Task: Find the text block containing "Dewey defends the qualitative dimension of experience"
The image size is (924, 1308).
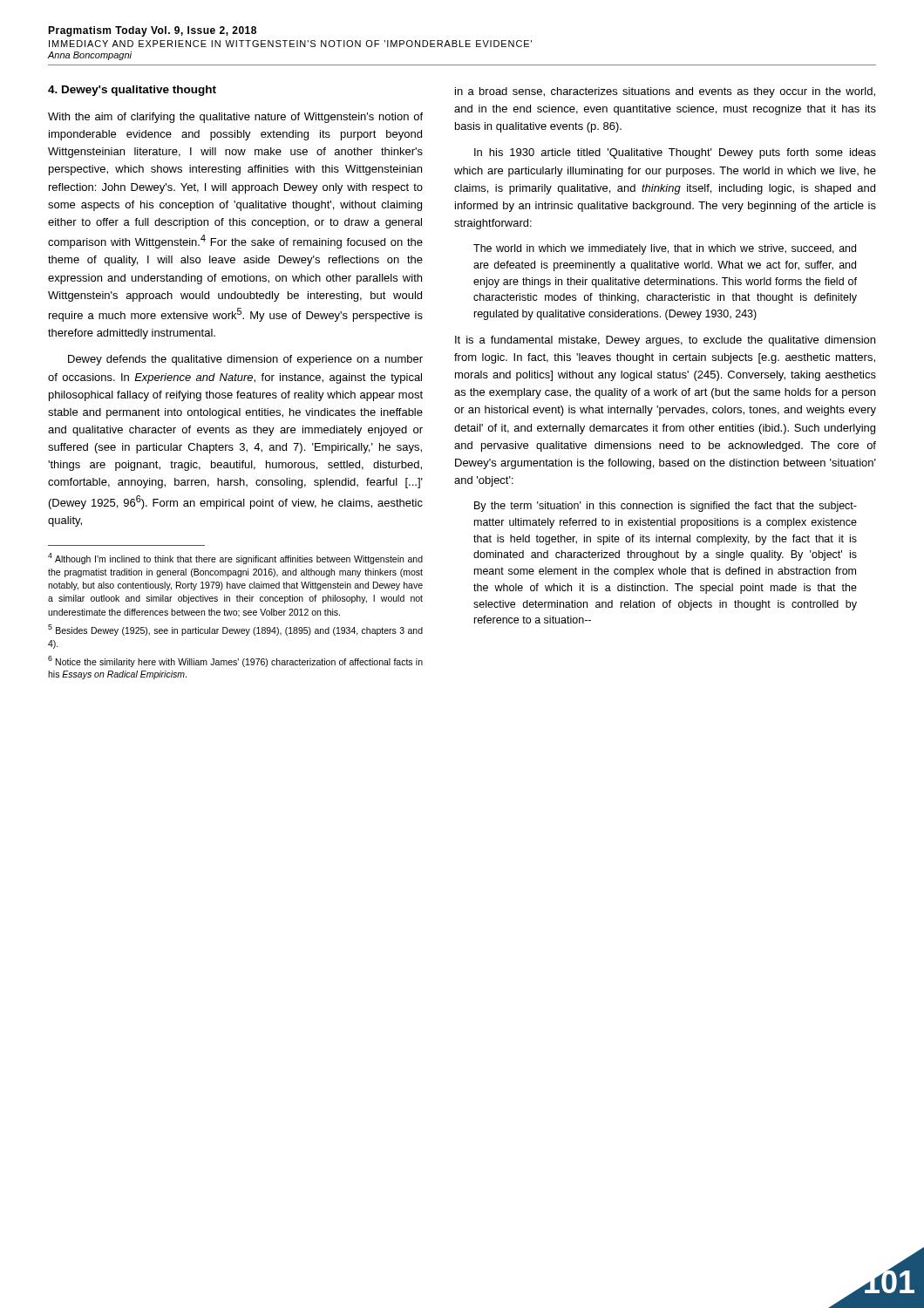Action: click(235, 440)
